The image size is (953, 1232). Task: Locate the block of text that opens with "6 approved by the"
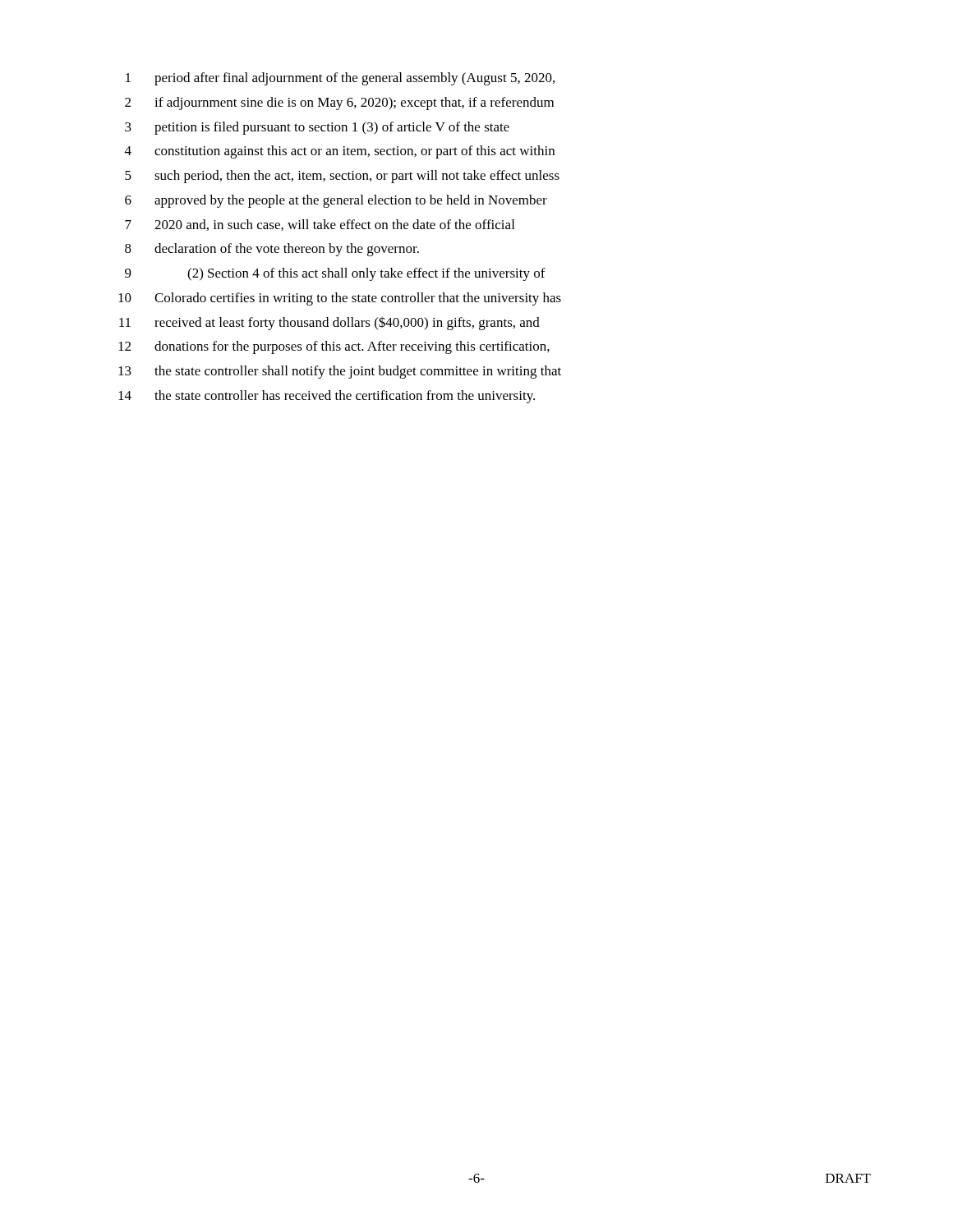coord(485,200)
